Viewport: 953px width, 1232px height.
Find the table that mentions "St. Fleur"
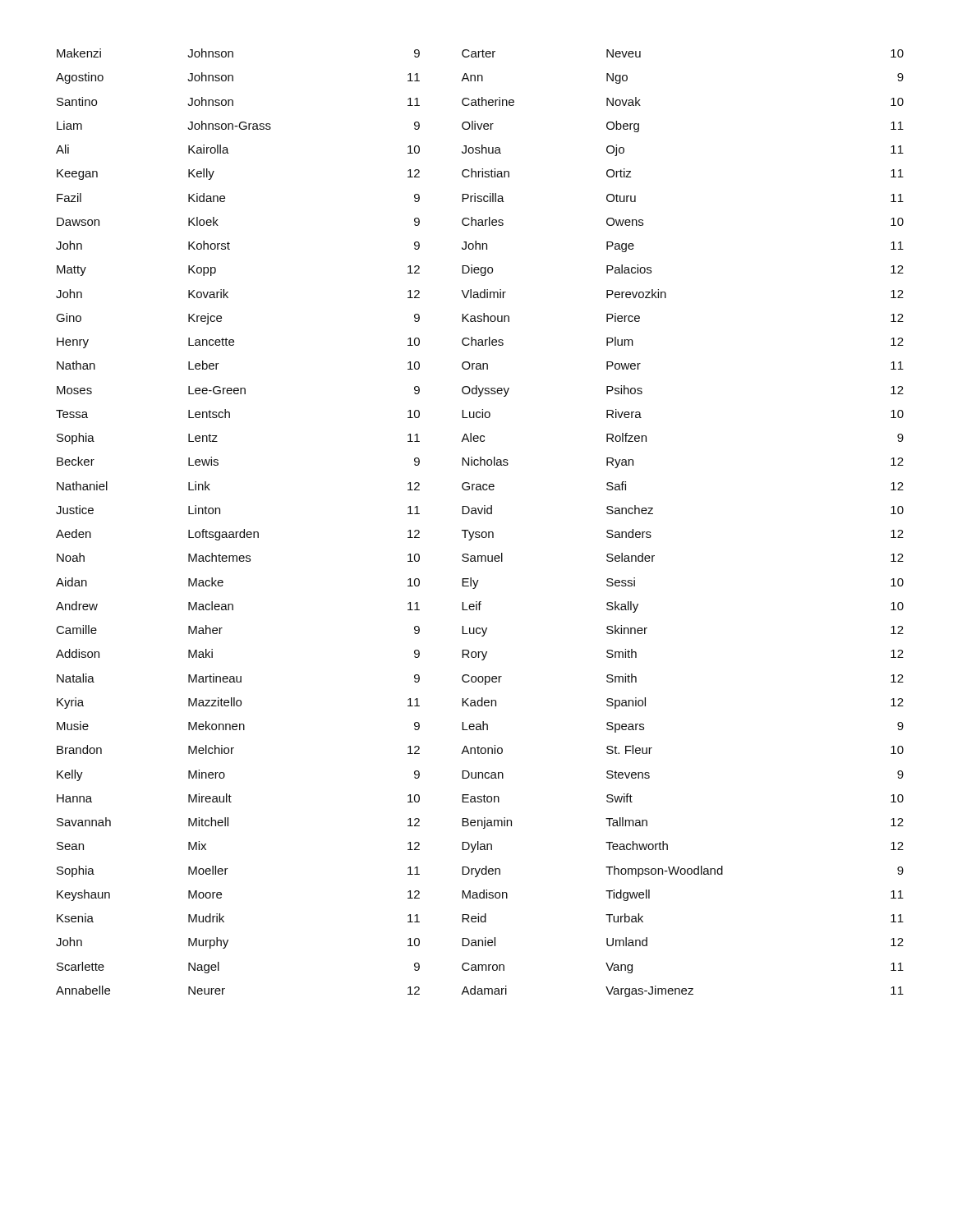[x=485, y=522]
